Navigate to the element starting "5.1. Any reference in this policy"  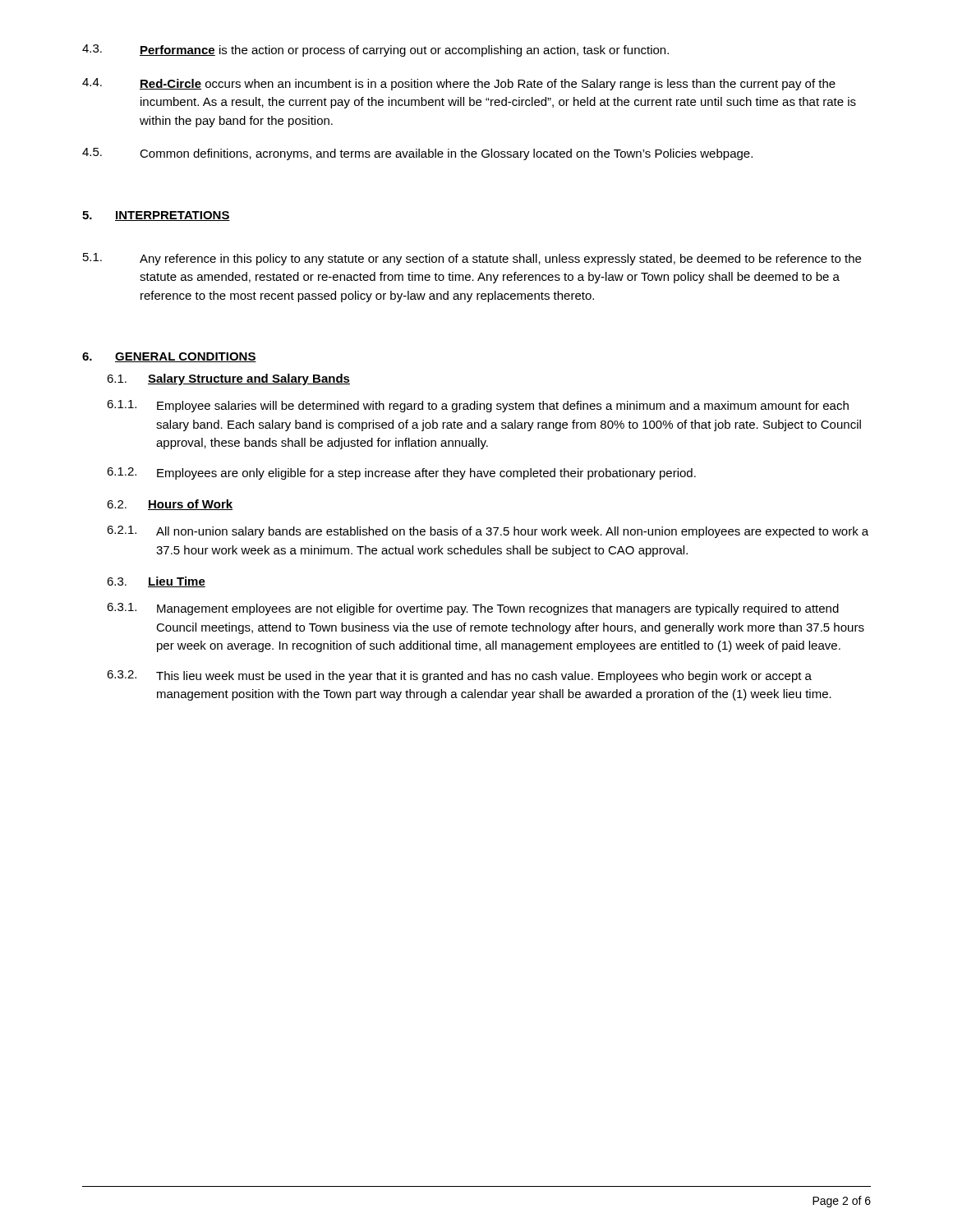476,277
